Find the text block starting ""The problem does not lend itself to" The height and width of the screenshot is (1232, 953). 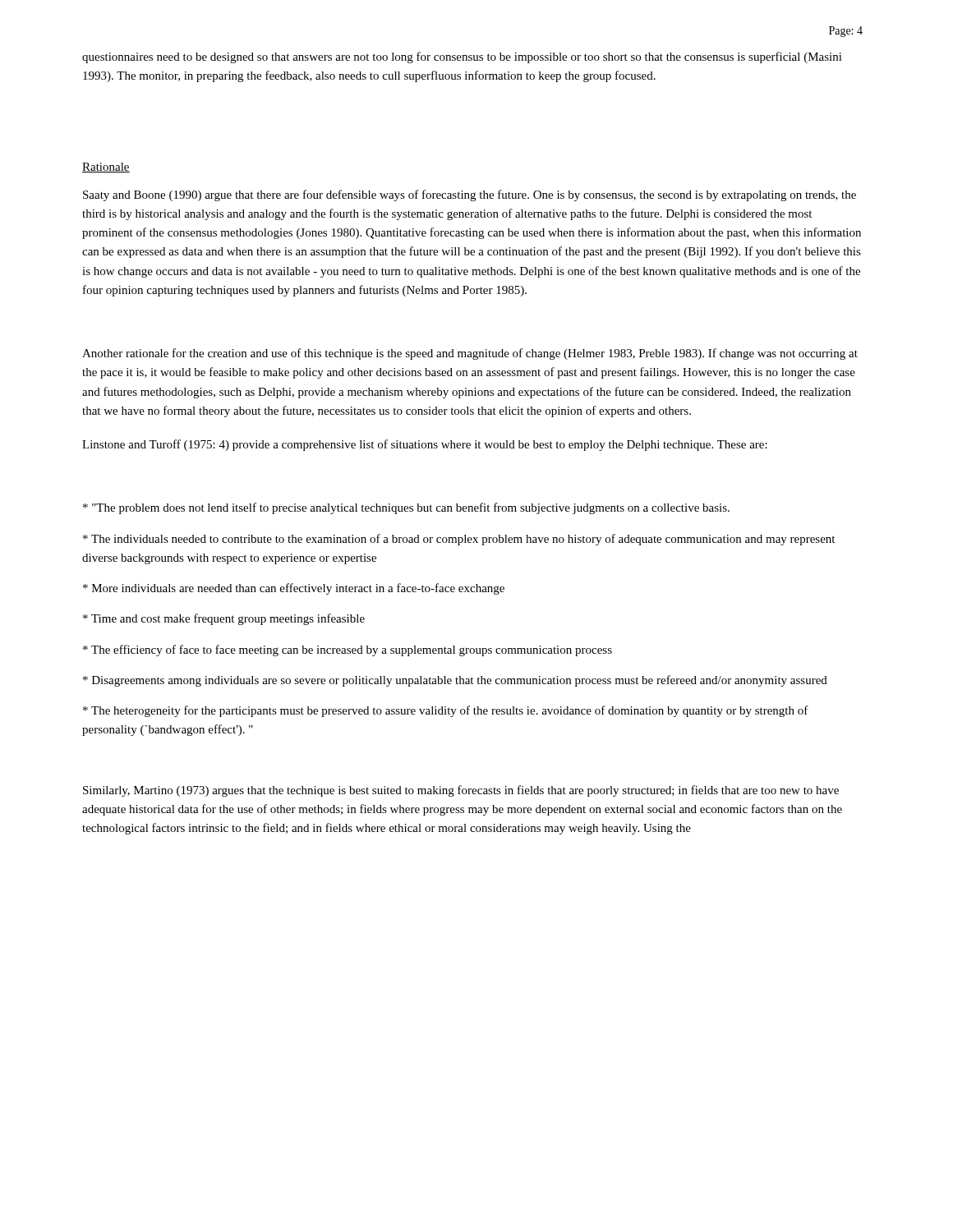(x=406, y=508)
